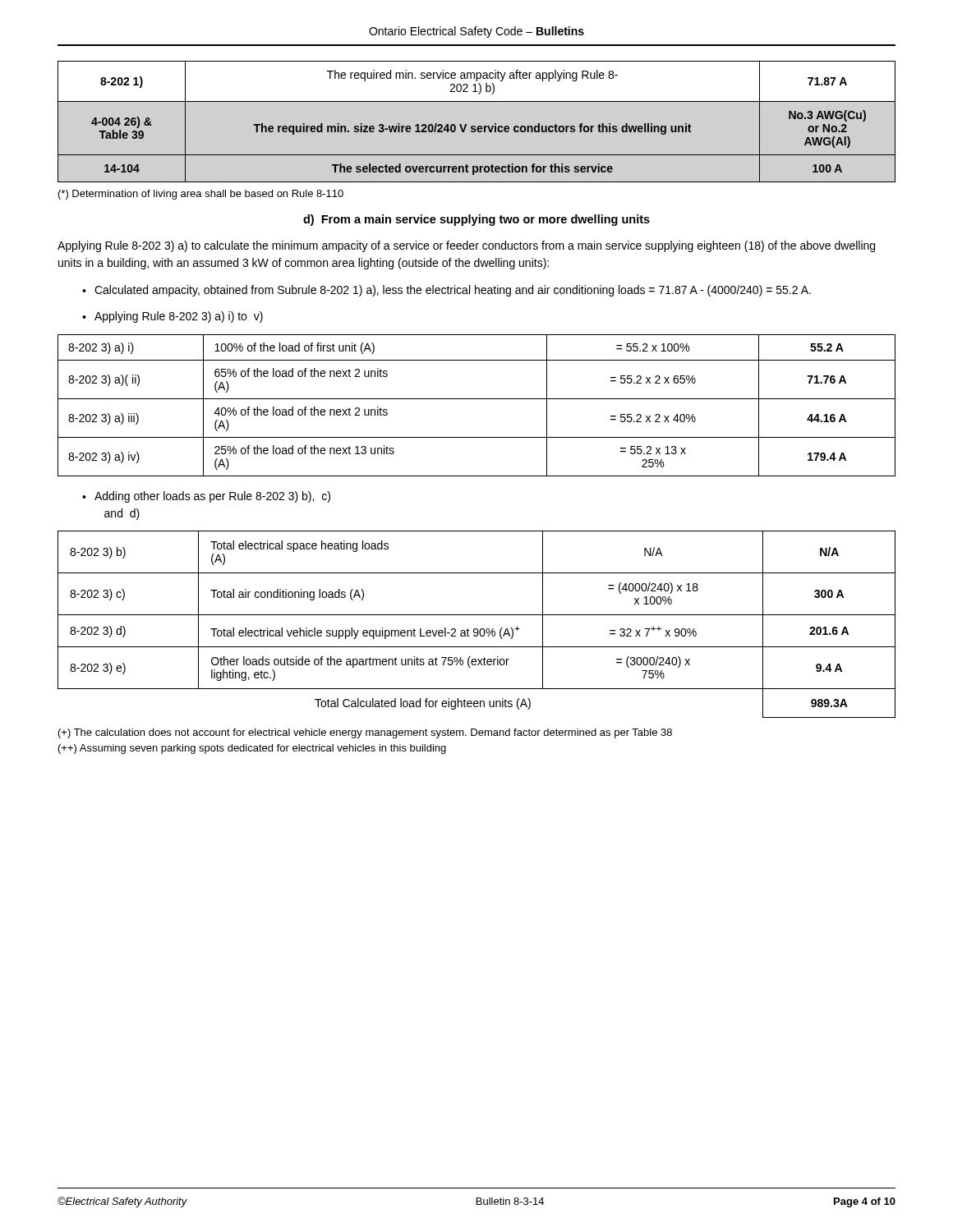Select the list item that reads "• Applying Rule 8-202 3) a)"
Screen dimensions: 1232x953
173,317
